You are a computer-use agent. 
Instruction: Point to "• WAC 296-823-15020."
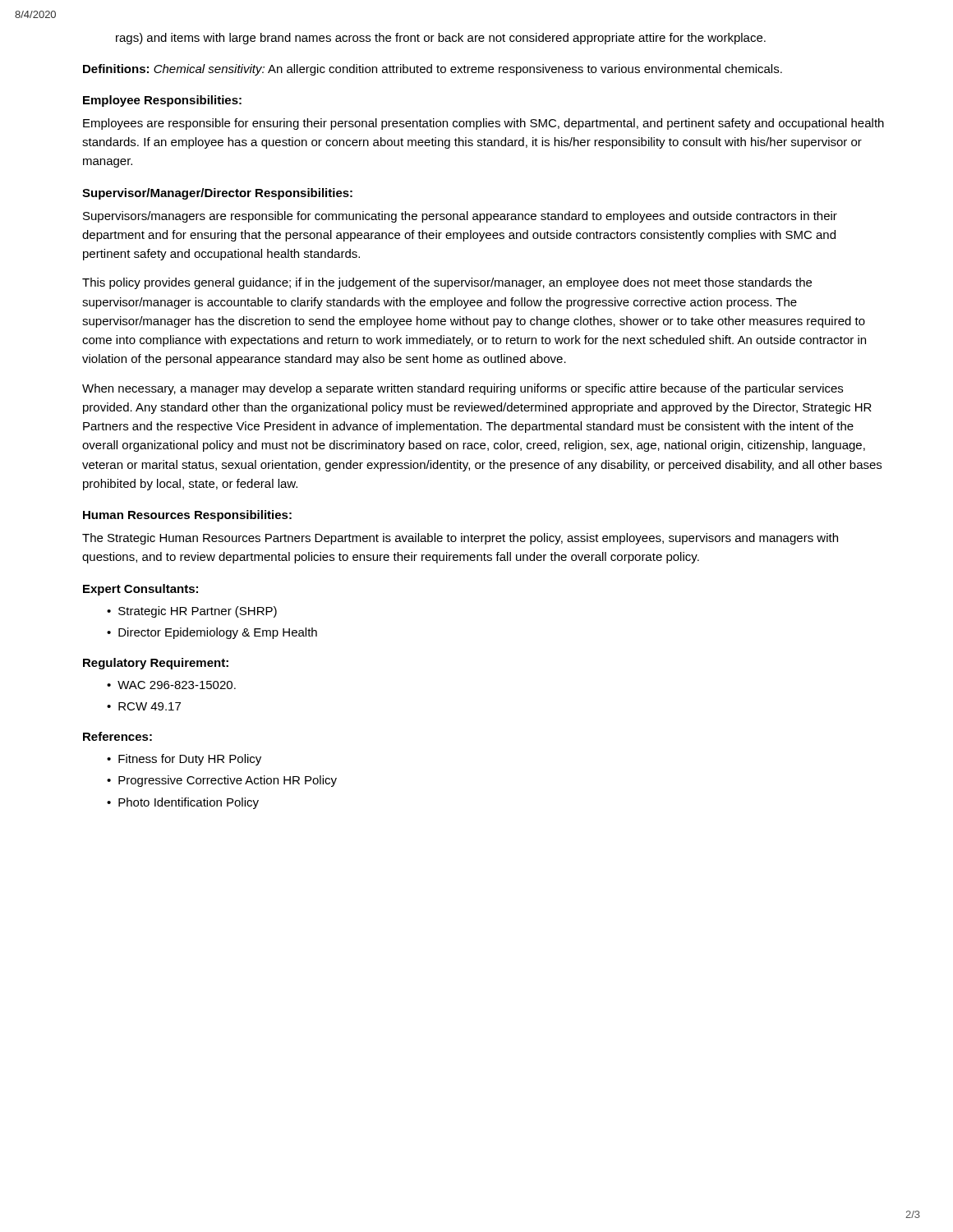click(172, 685)
